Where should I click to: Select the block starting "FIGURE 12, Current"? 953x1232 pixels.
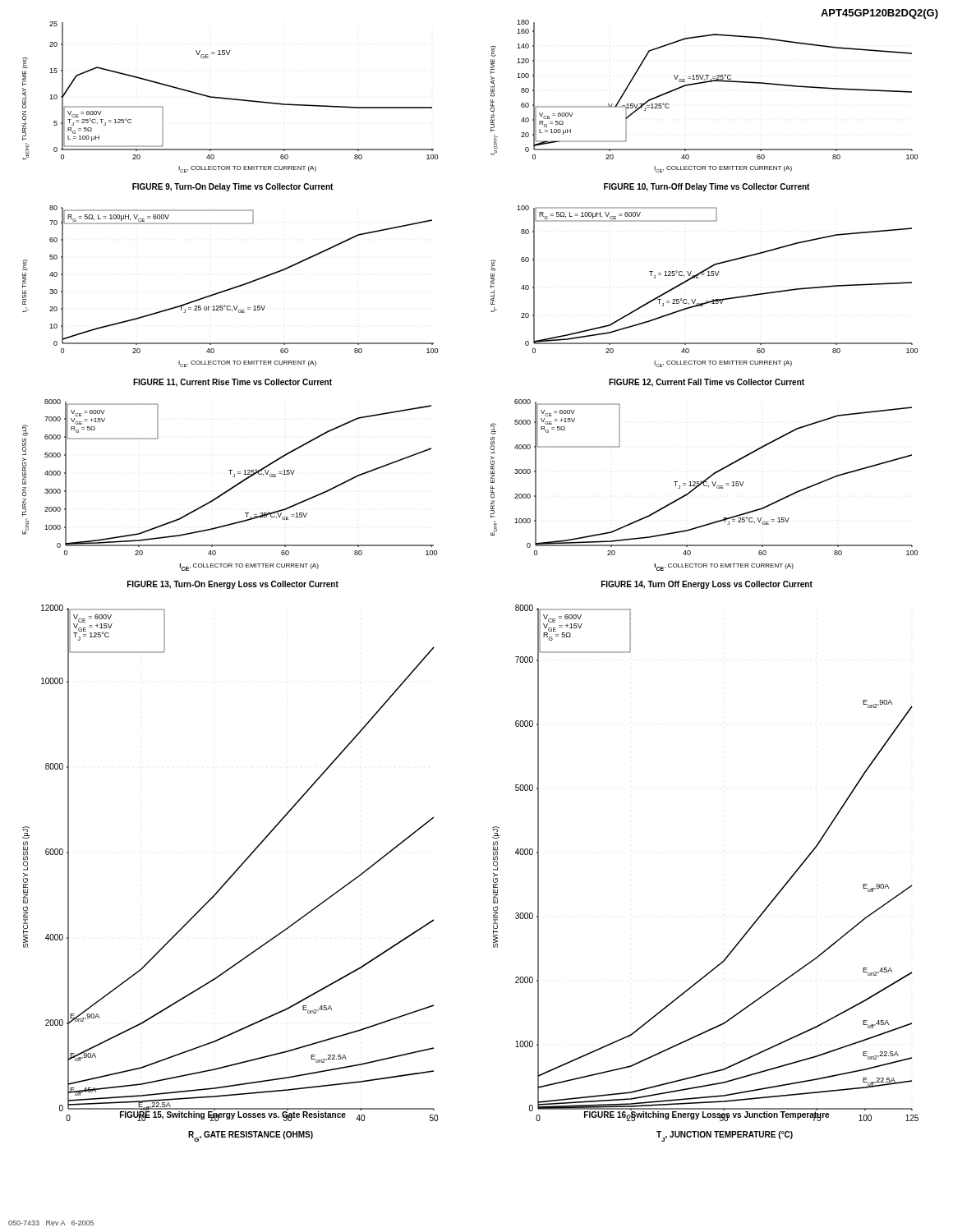pyautogui.click(x=707, y=382)
